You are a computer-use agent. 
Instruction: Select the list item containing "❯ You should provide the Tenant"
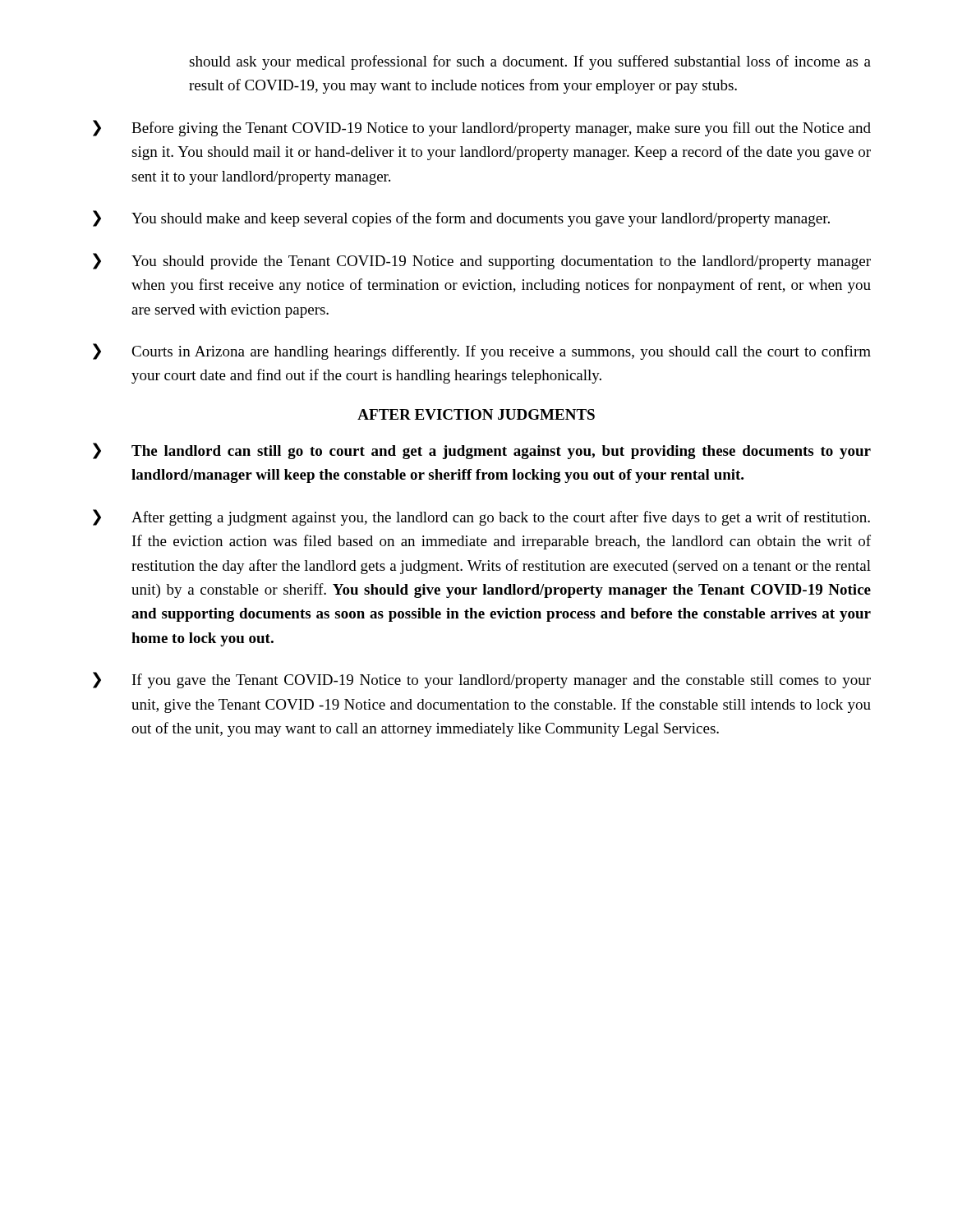476,285
